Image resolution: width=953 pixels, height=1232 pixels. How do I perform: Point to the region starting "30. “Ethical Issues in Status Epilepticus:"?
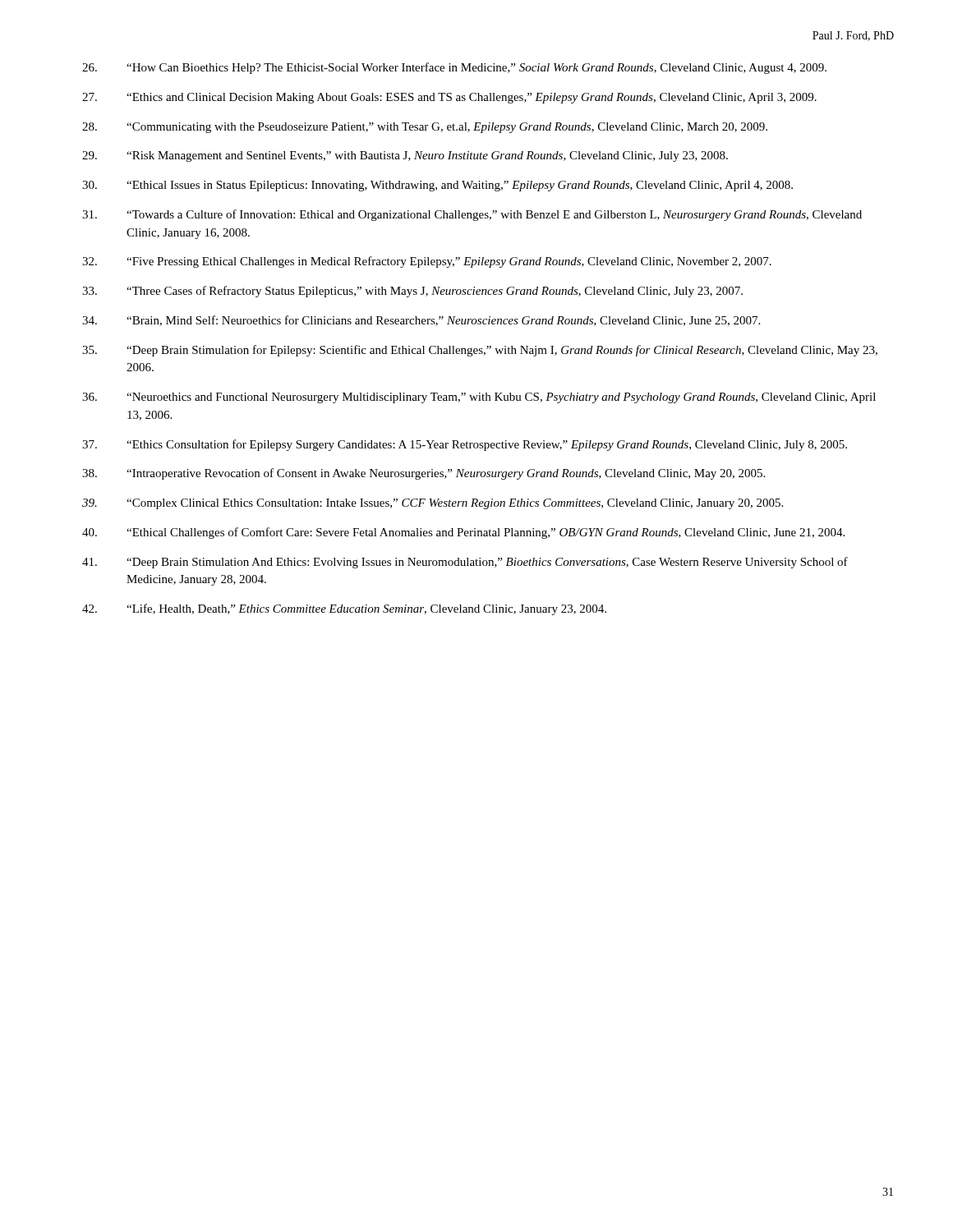(x=485, y=185)
